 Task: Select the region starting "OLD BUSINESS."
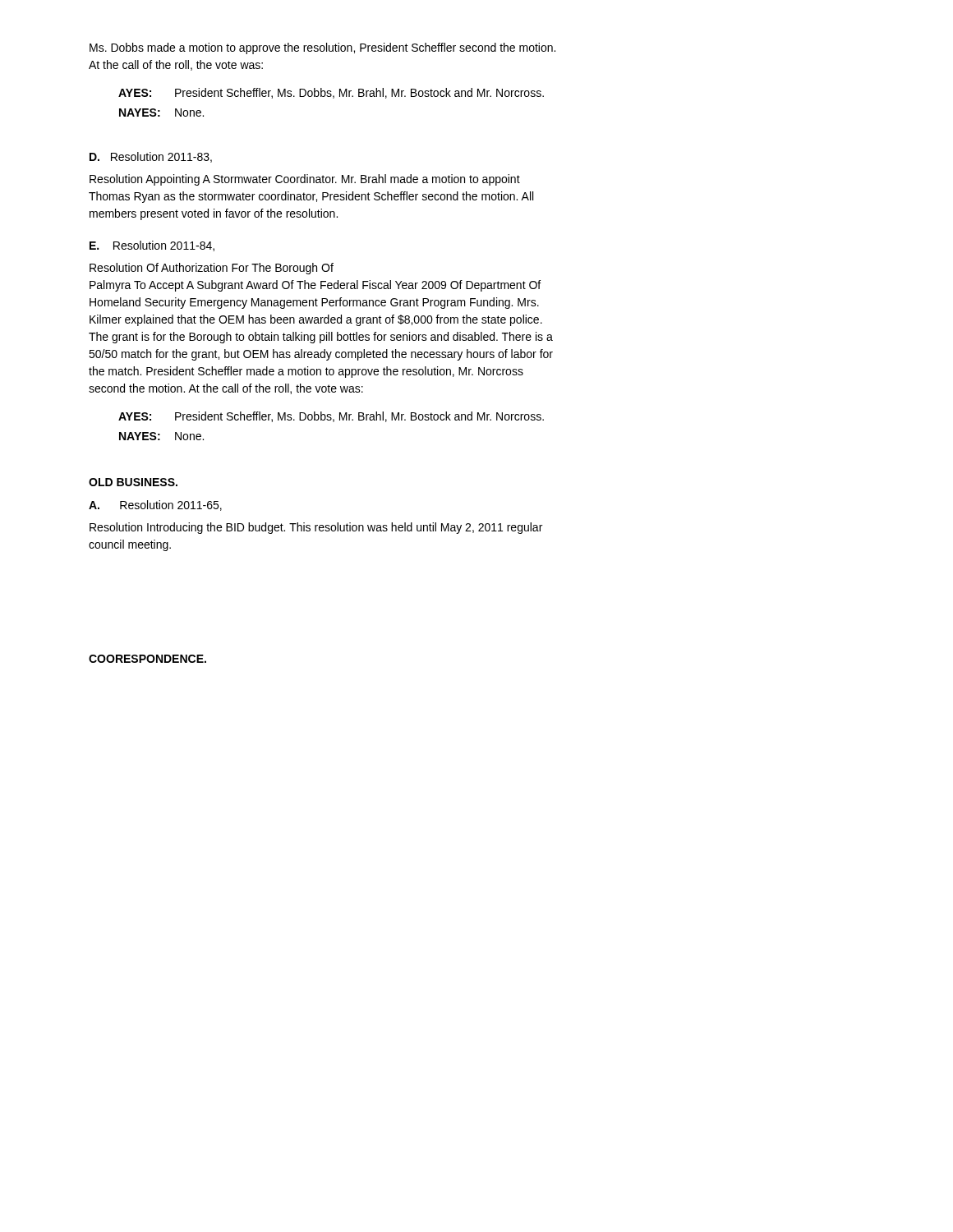point(133,482)
